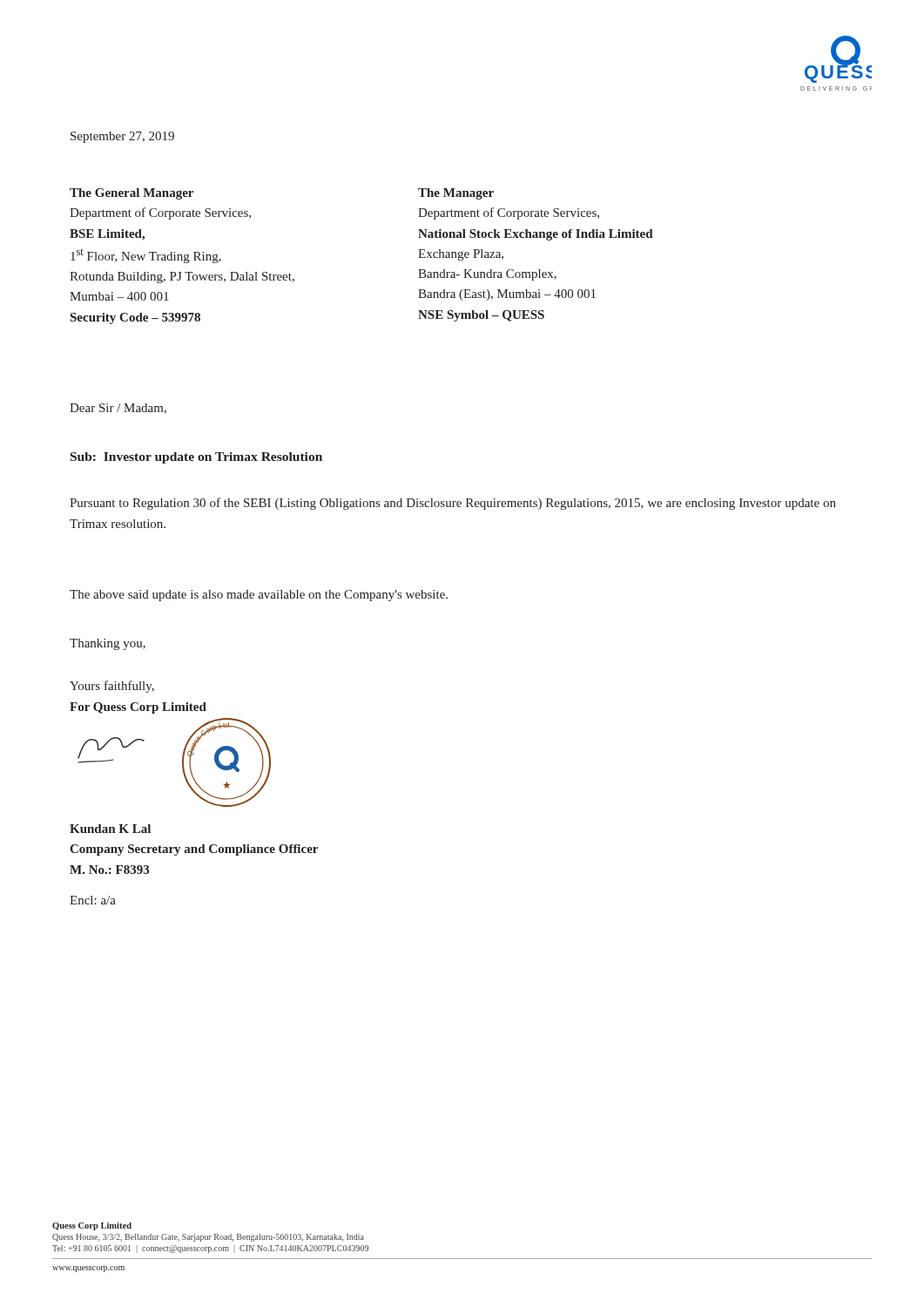Locate the element starting "Pursuant to Regulation 30 of the SEBI"
The height and width of the screenshot is (1307, 924).
(x=453, y=513)
